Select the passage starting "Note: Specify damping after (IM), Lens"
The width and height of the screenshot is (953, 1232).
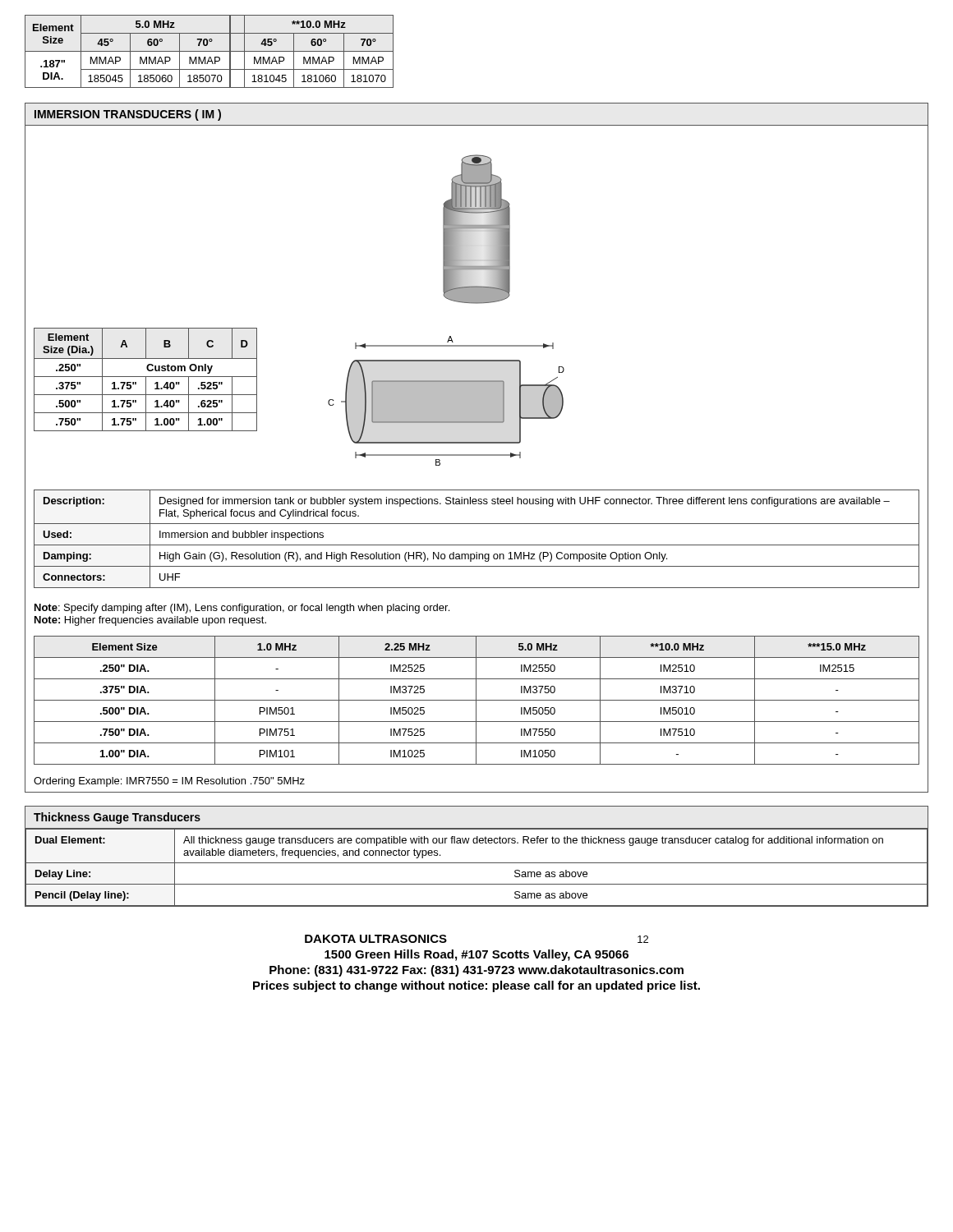coord(242,609)
